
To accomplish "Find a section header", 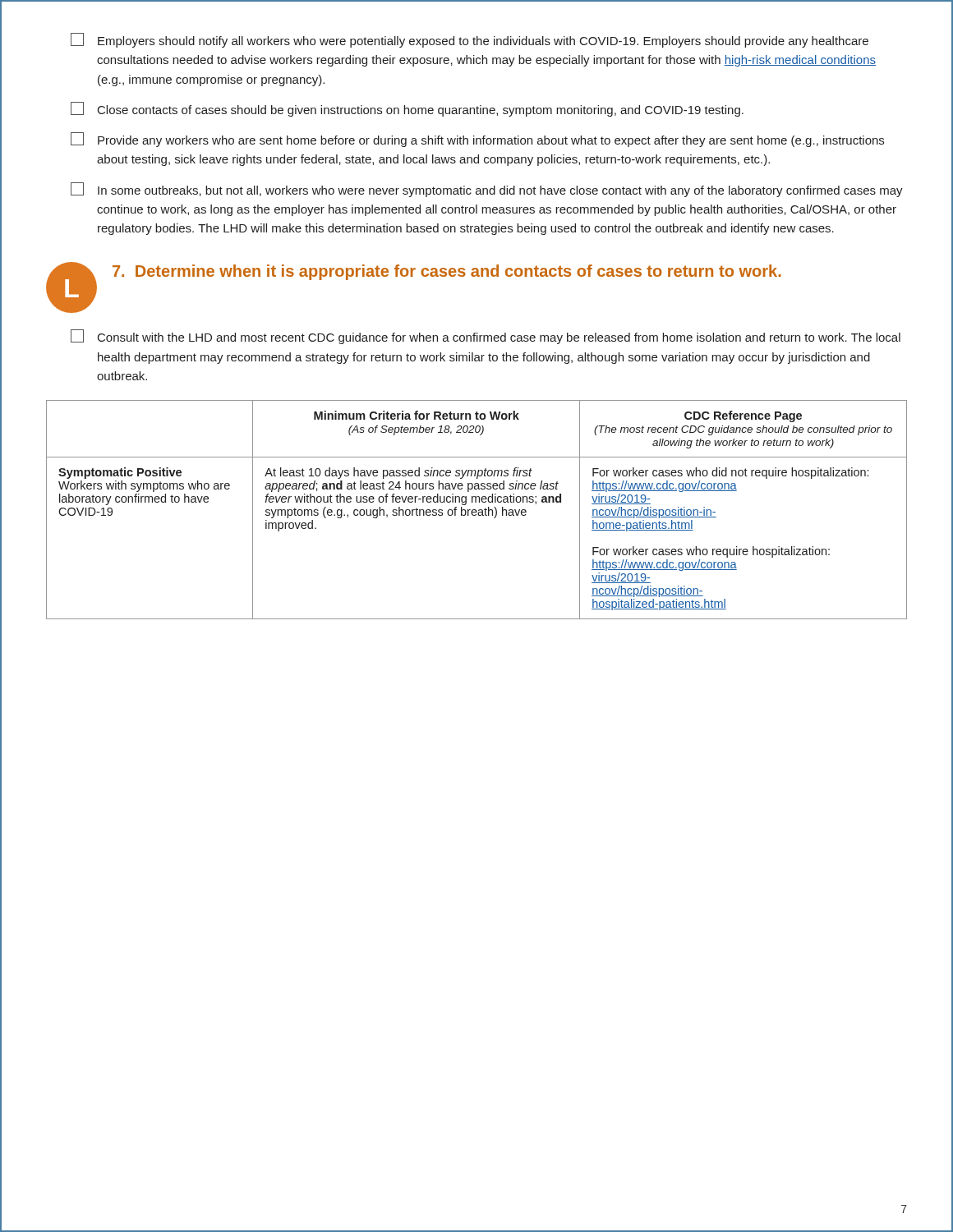I will pyautogui.click(x=447, y=271).
